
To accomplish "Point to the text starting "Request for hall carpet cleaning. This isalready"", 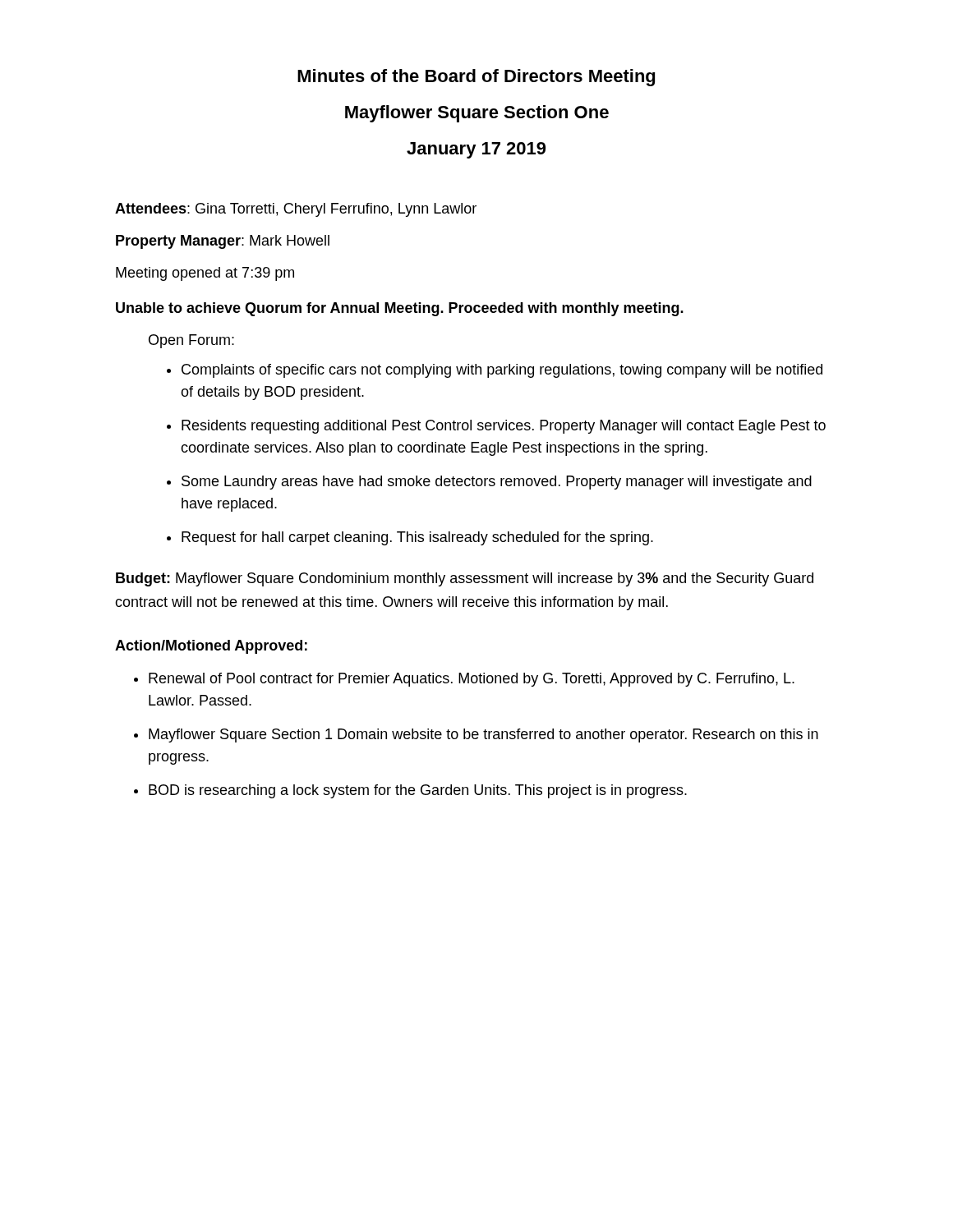I will 417,537.
